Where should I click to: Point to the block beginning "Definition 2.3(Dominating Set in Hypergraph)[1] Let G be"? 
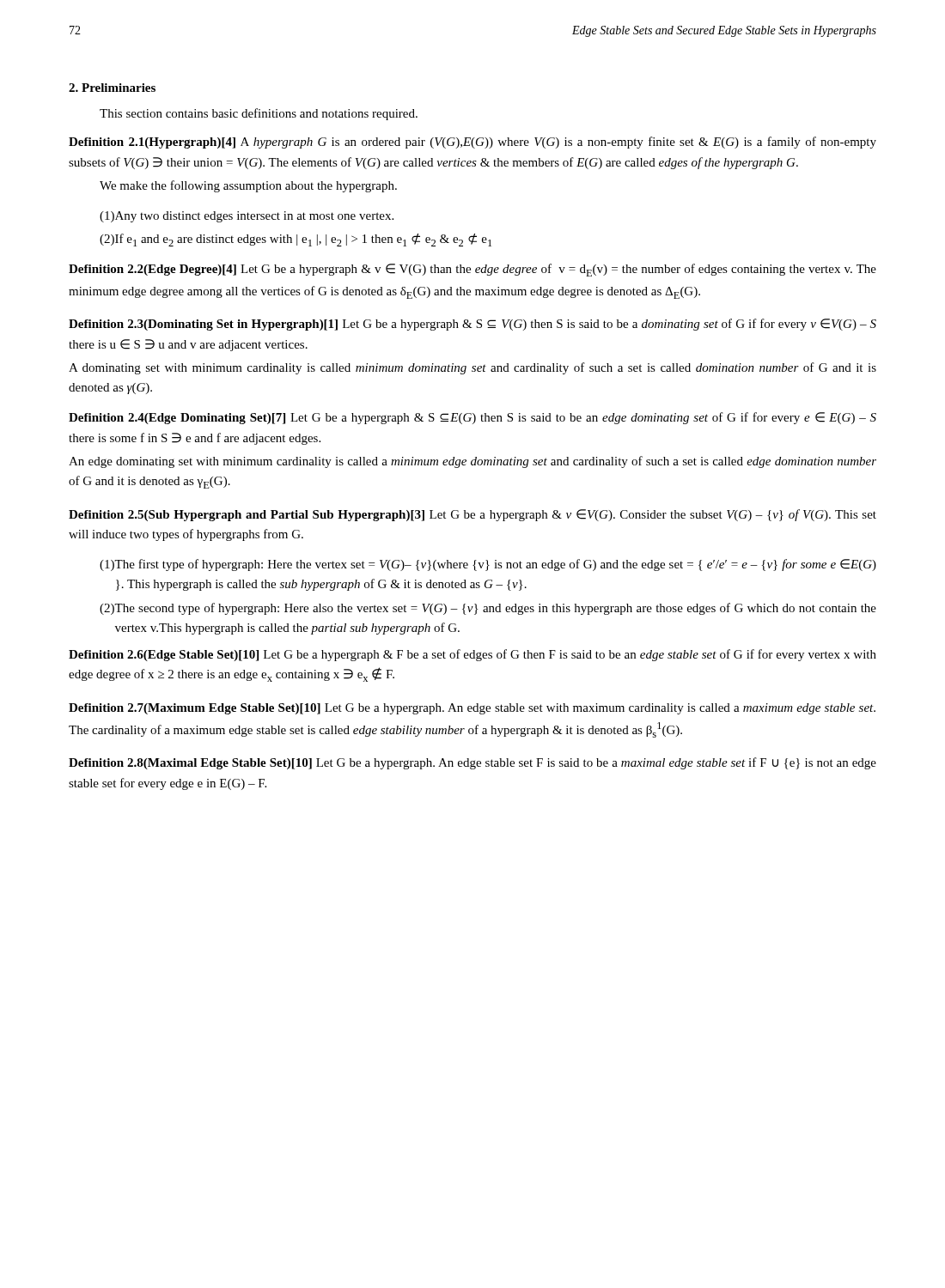coord(472,356)
